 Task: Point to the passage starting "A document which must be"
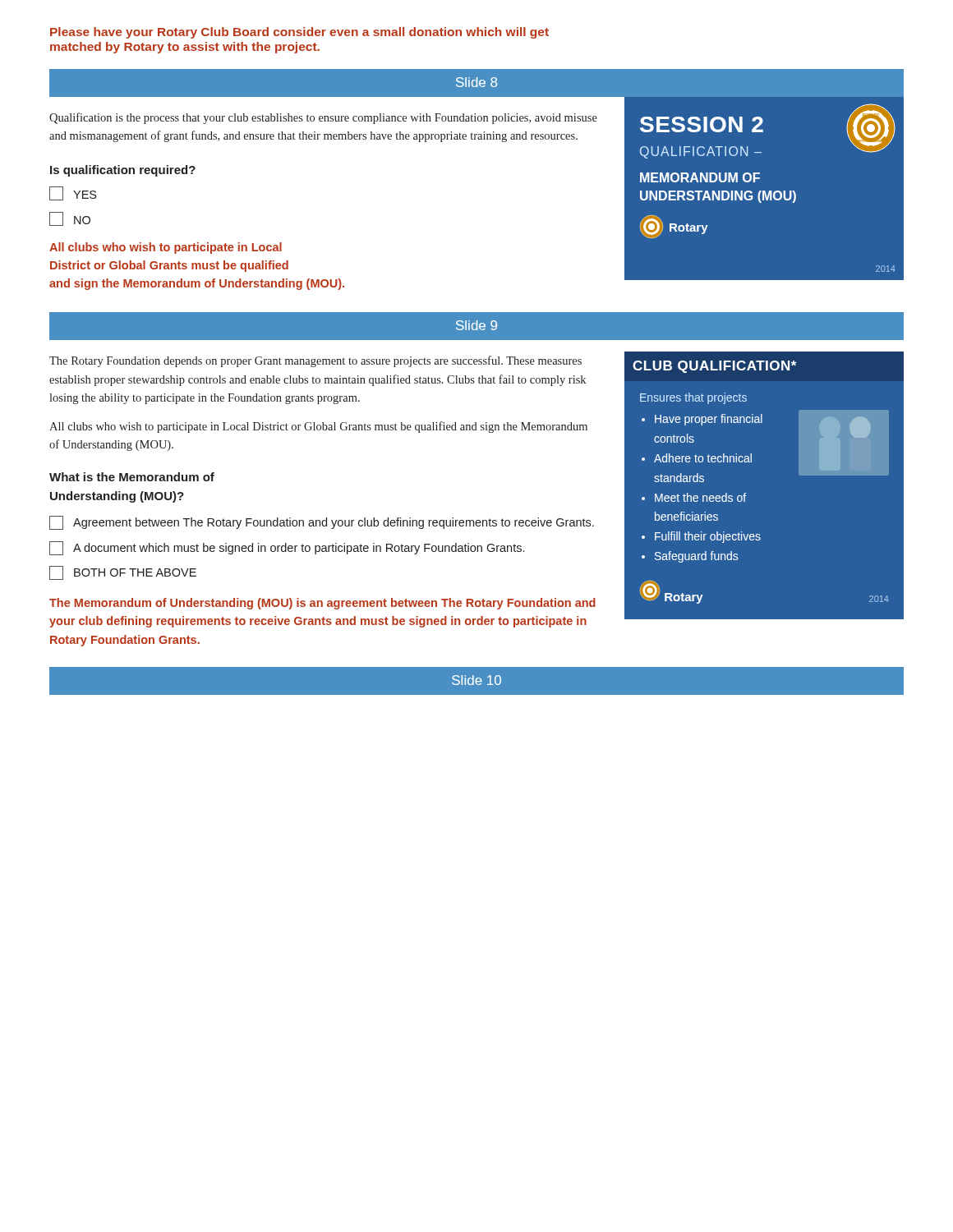click(287, 548)
